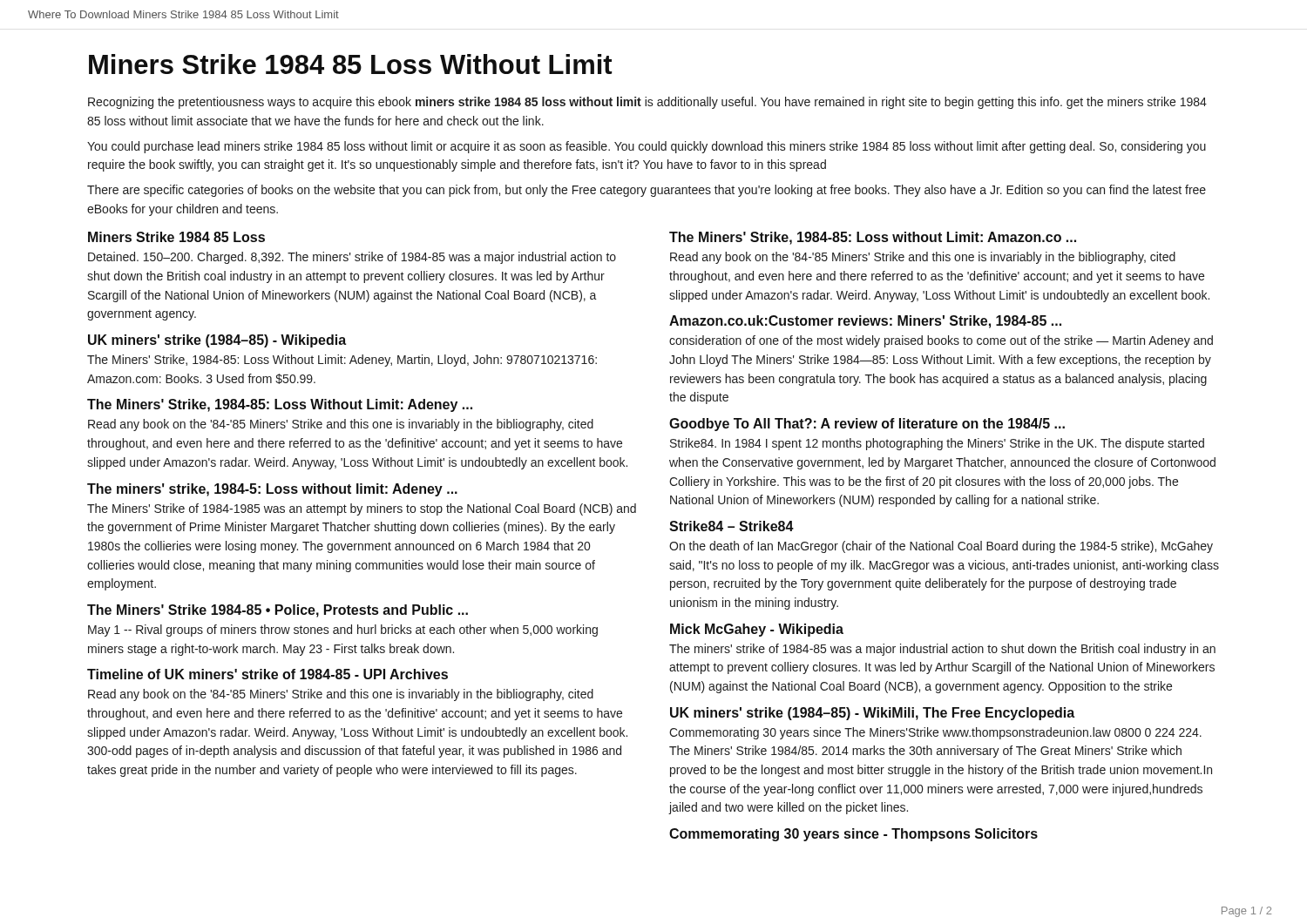The width and height of the screenshot is (1307, 924).
Task: Point to the block beginning "Recognizing the pretentiousness"
Action: click(x=647, y=111)
